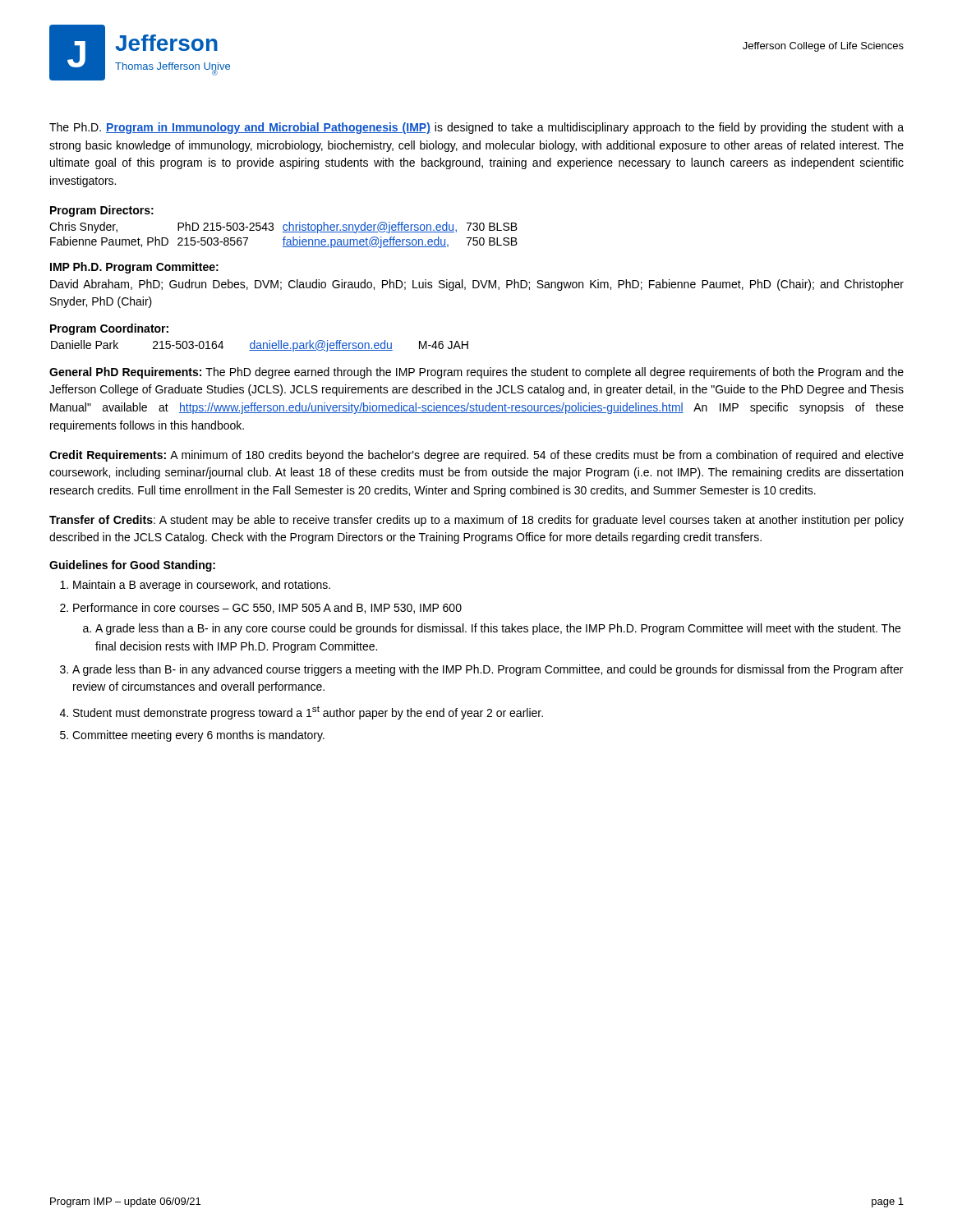The image size is (953, 1232).
Task: Locate the text block starting "A grade less than B- in any advanced"
Action: coord(488,678)
